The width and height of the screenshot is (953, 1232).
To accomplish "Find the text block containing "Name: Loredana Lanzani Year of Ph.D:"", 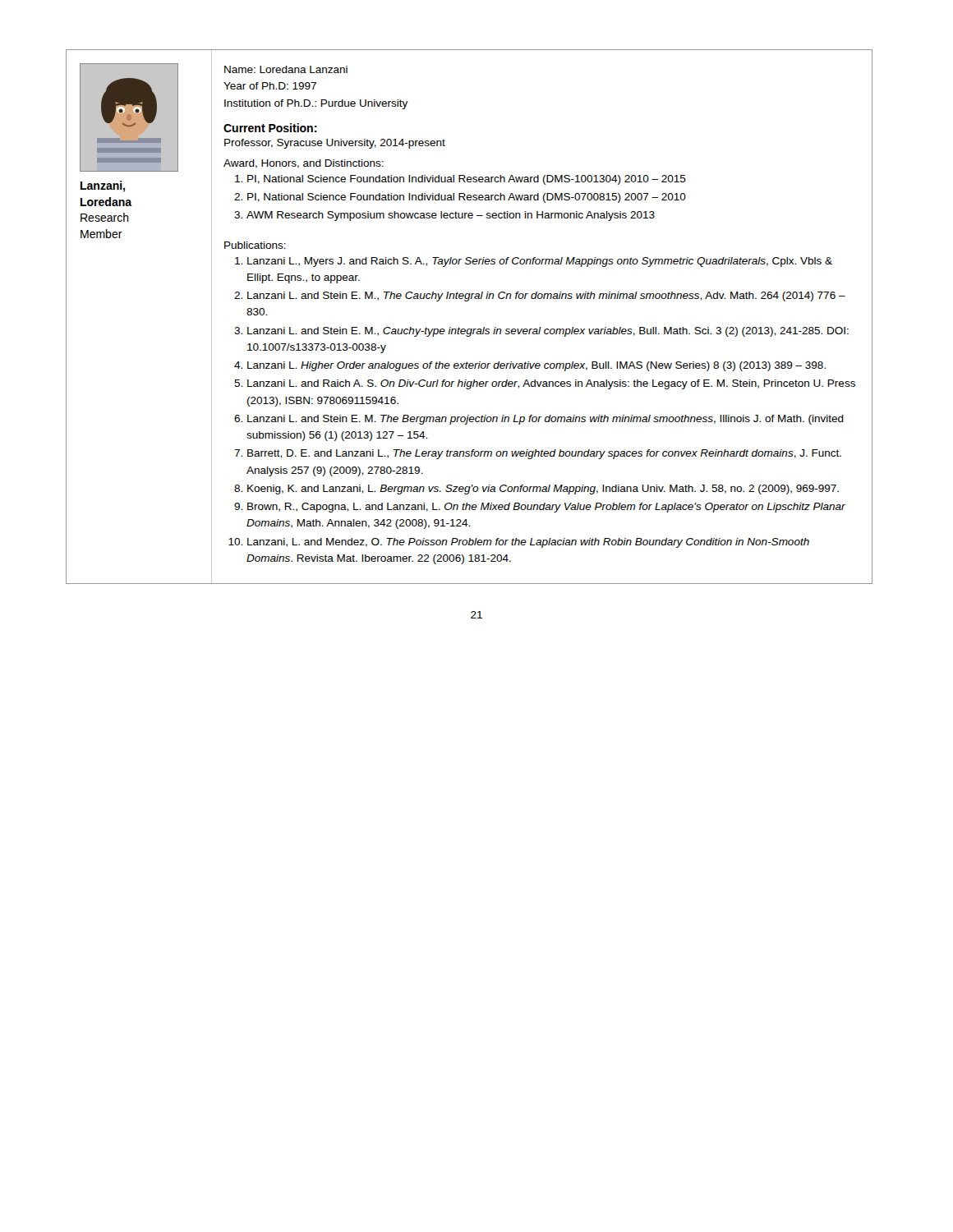I will pos(286,69).
